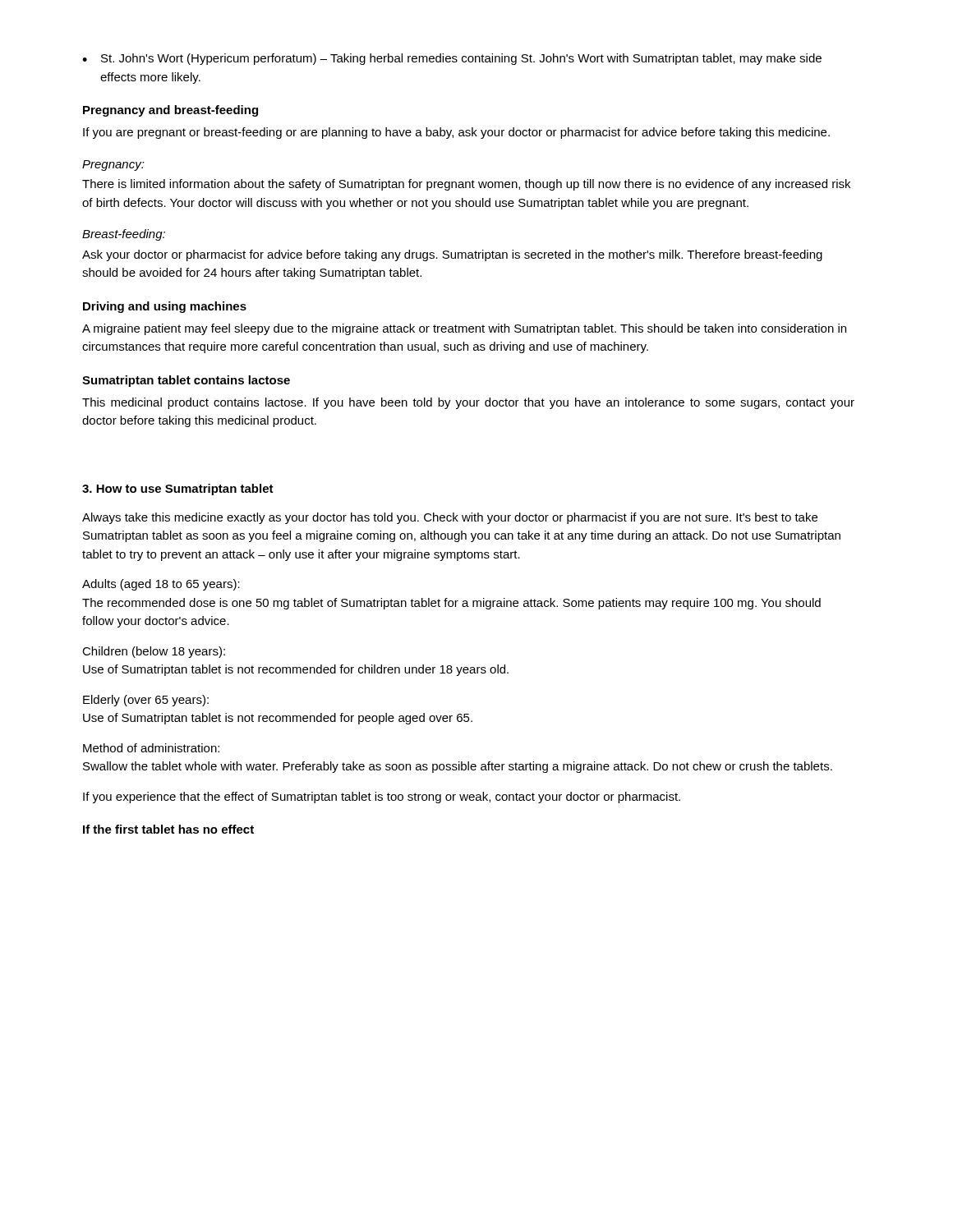Locate the text block starting "Adults (aged 18"
This screenshot has width=953, height=1232.
point(452,602)
